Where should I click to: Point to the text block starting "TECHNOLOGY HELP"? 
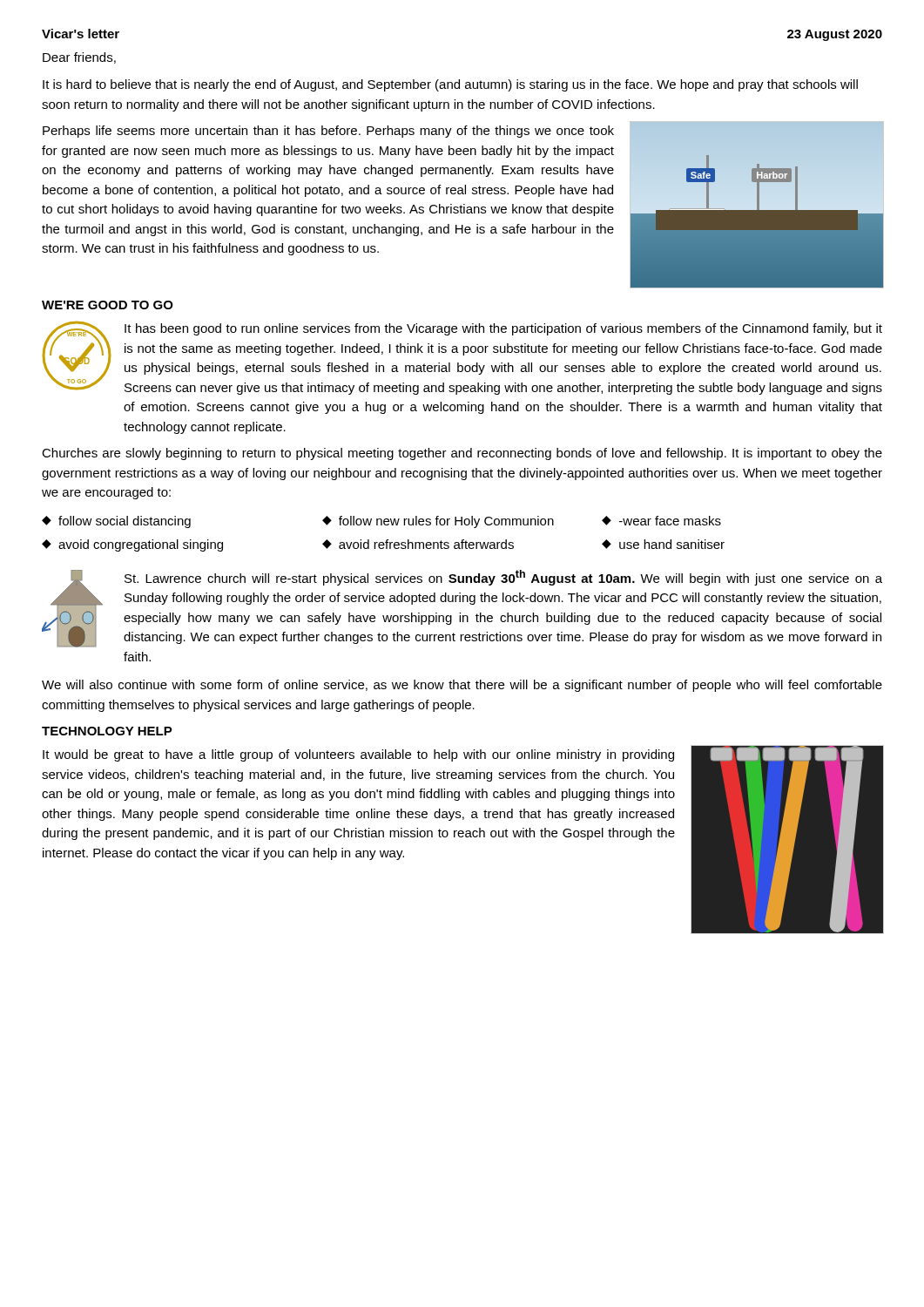[107, 731]
